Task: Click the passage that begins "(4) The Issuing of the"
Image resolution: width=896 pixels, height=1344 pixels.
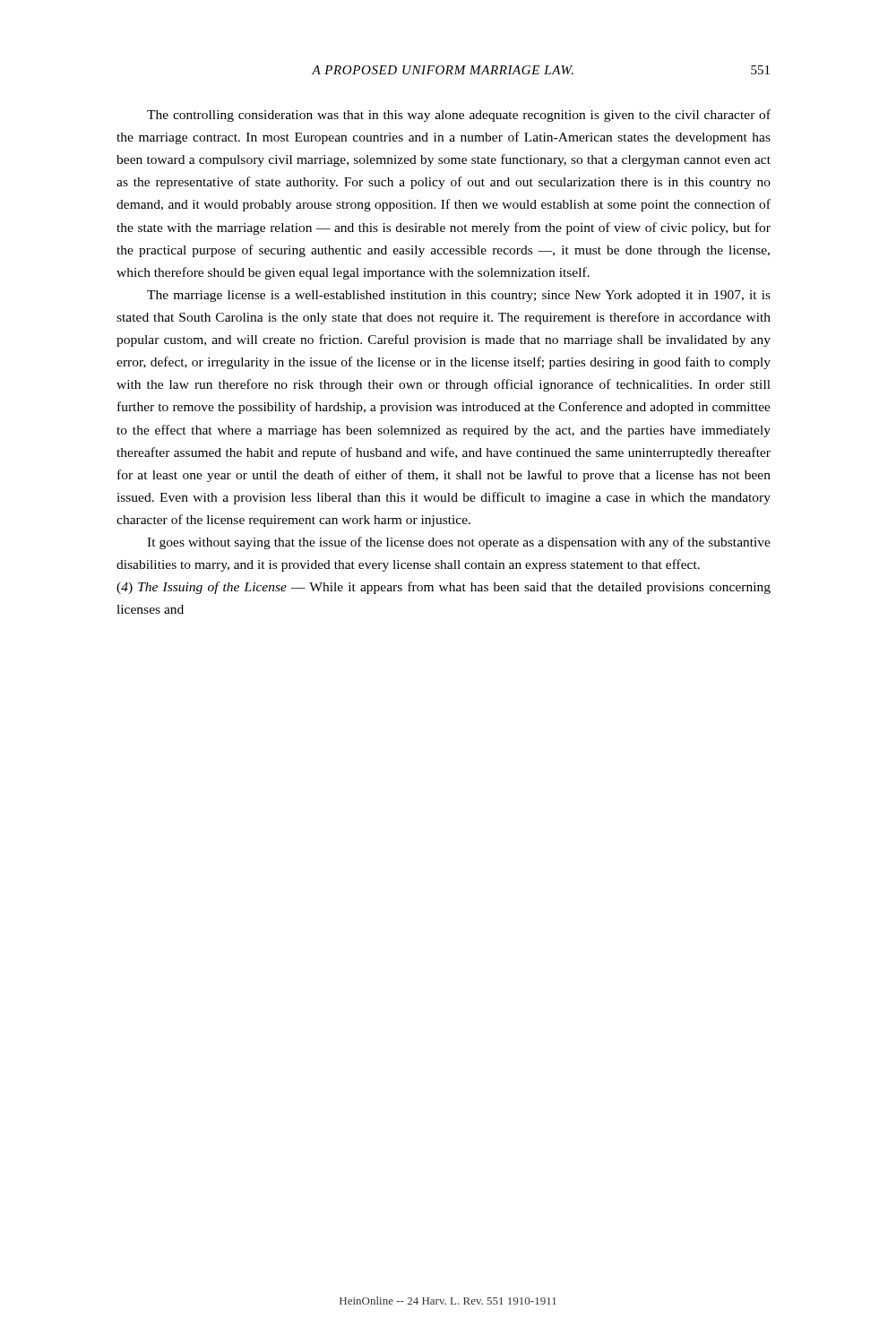Action: [444, 598]
